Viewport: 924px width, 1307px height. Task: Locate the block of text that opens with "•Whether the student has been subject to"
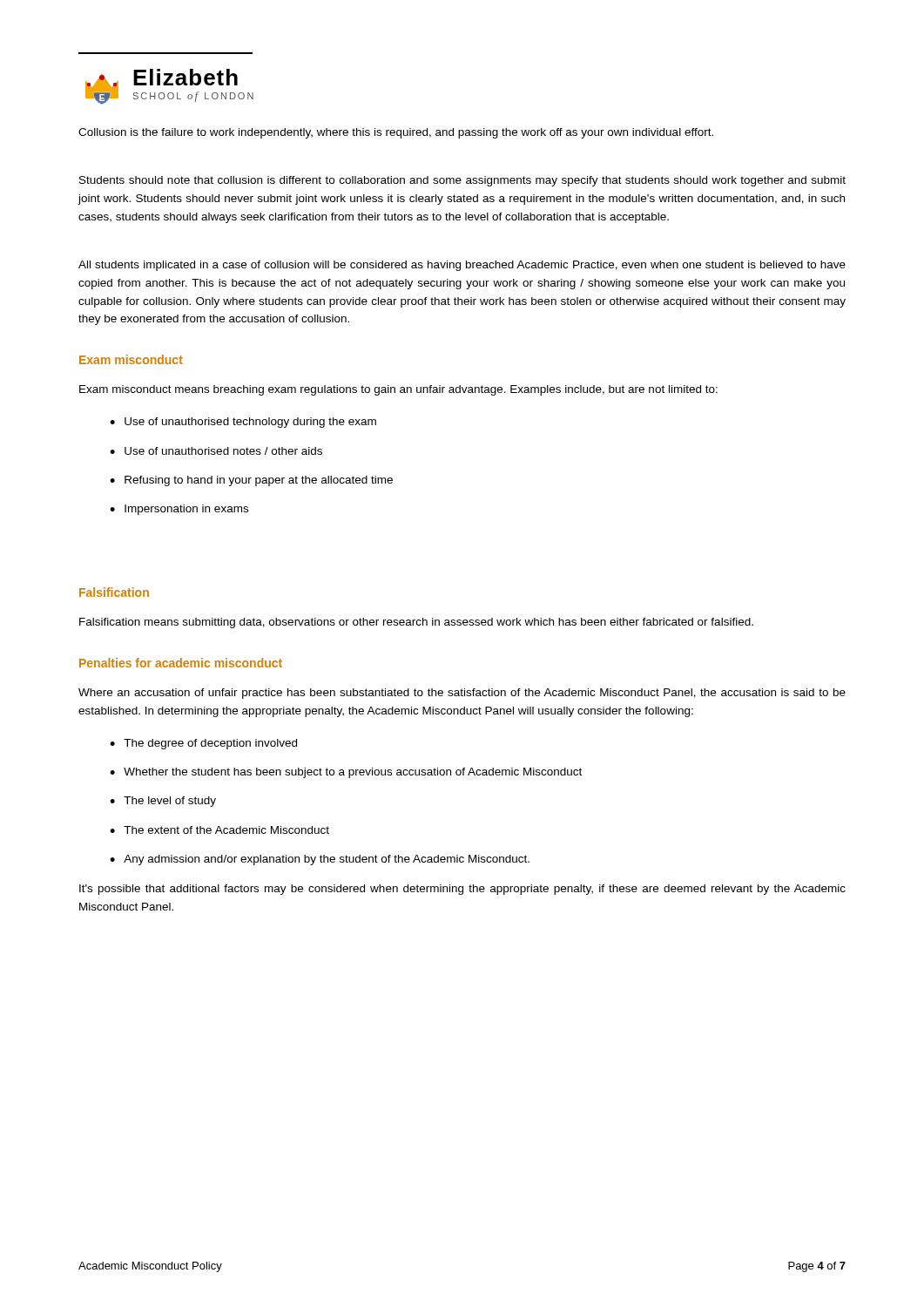tap(346, 773)
